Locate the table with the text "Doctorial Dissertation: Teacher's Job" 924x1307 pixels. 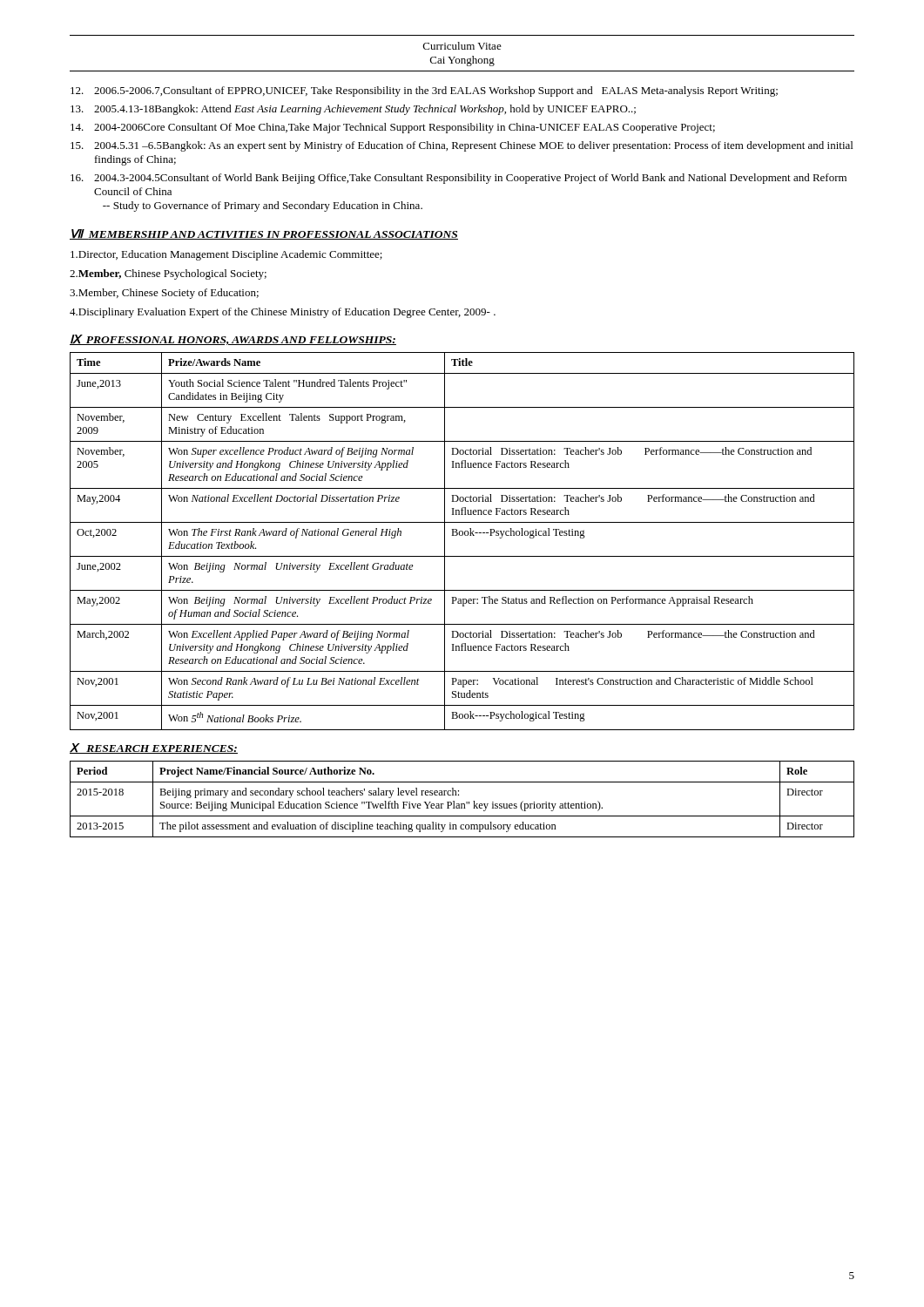coord(462,541)
